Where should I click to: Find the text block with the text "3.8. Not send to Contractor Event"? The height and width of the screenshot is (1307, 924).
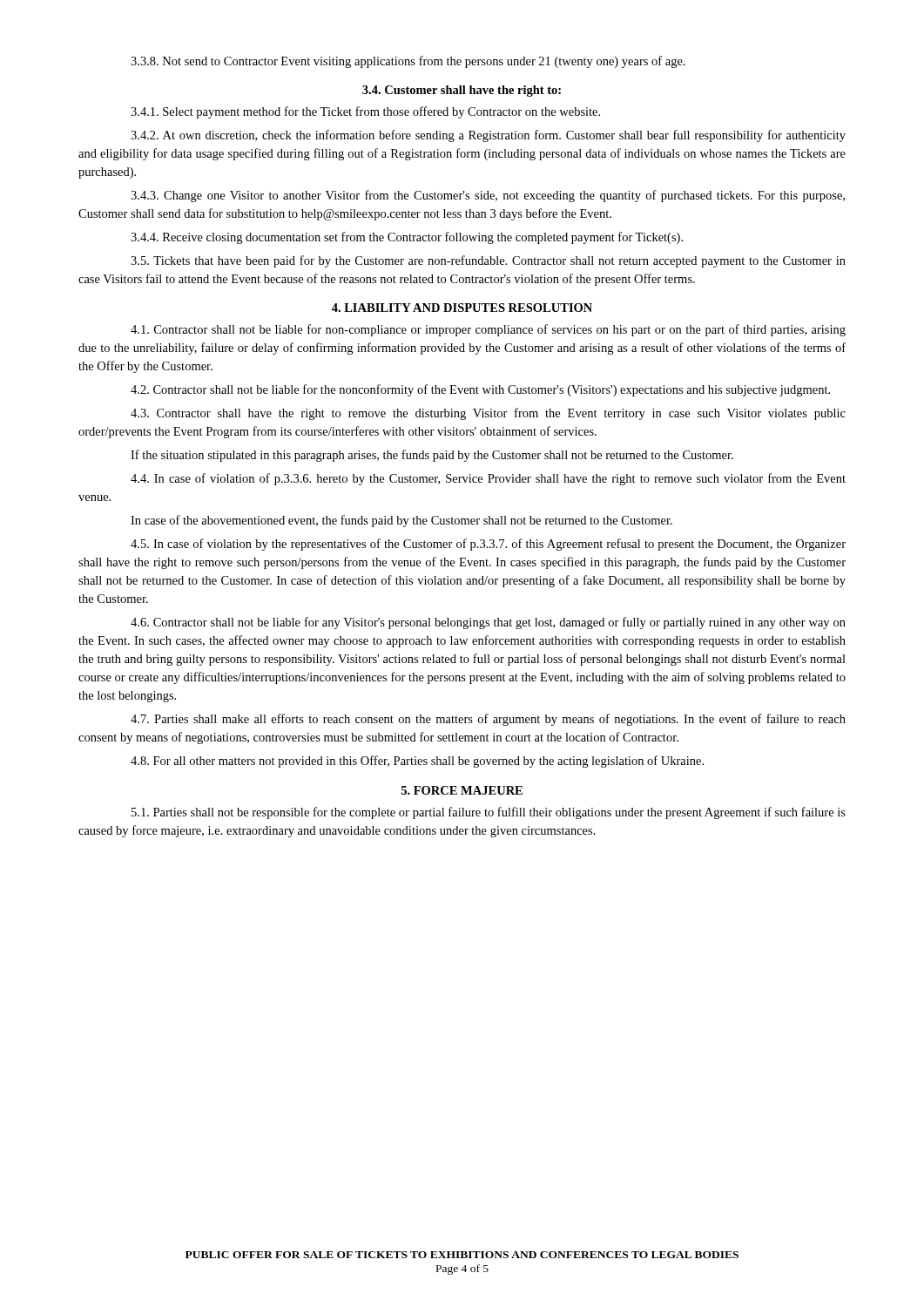(462, 61)
